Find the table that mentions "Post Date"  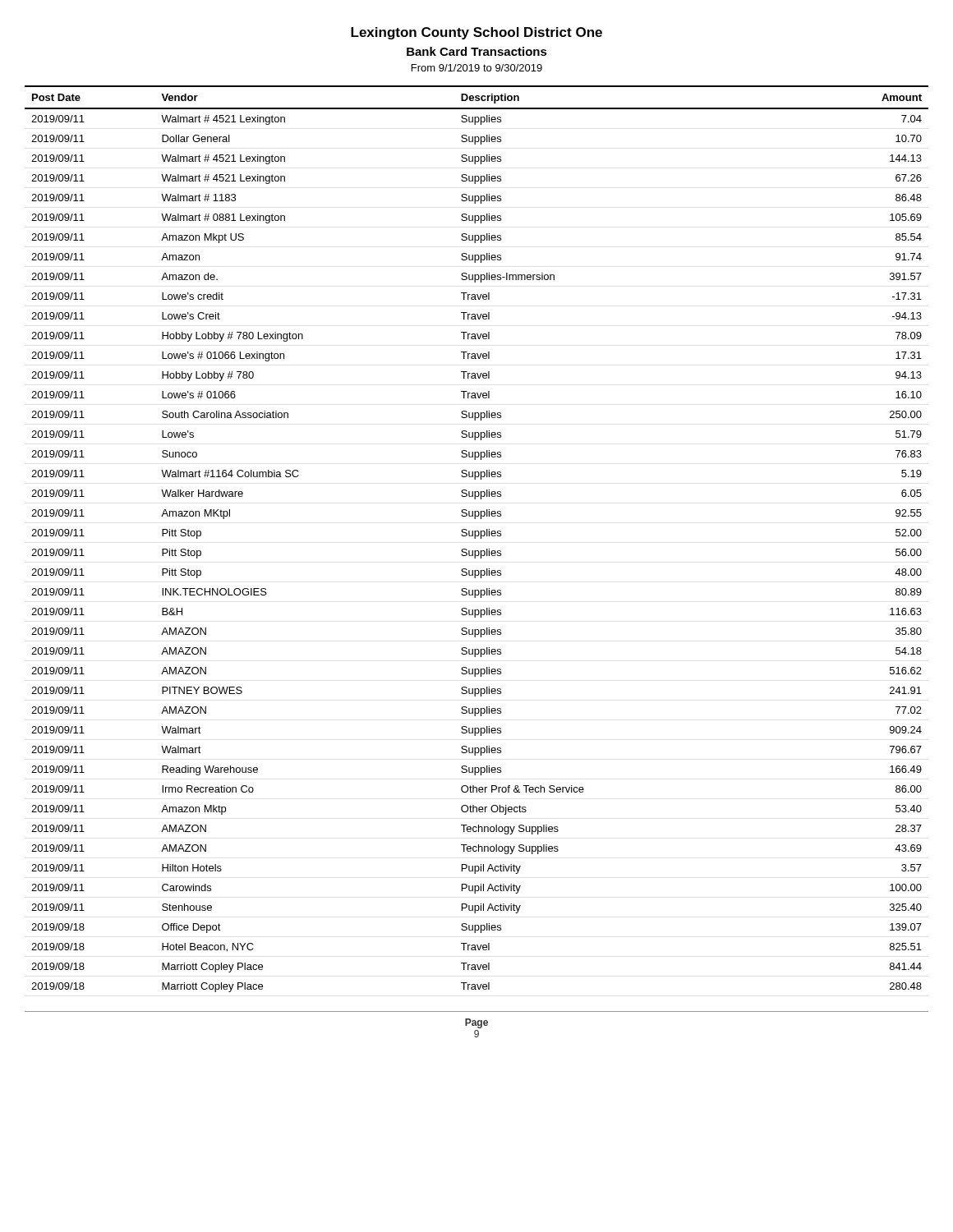tap(476, 541)
